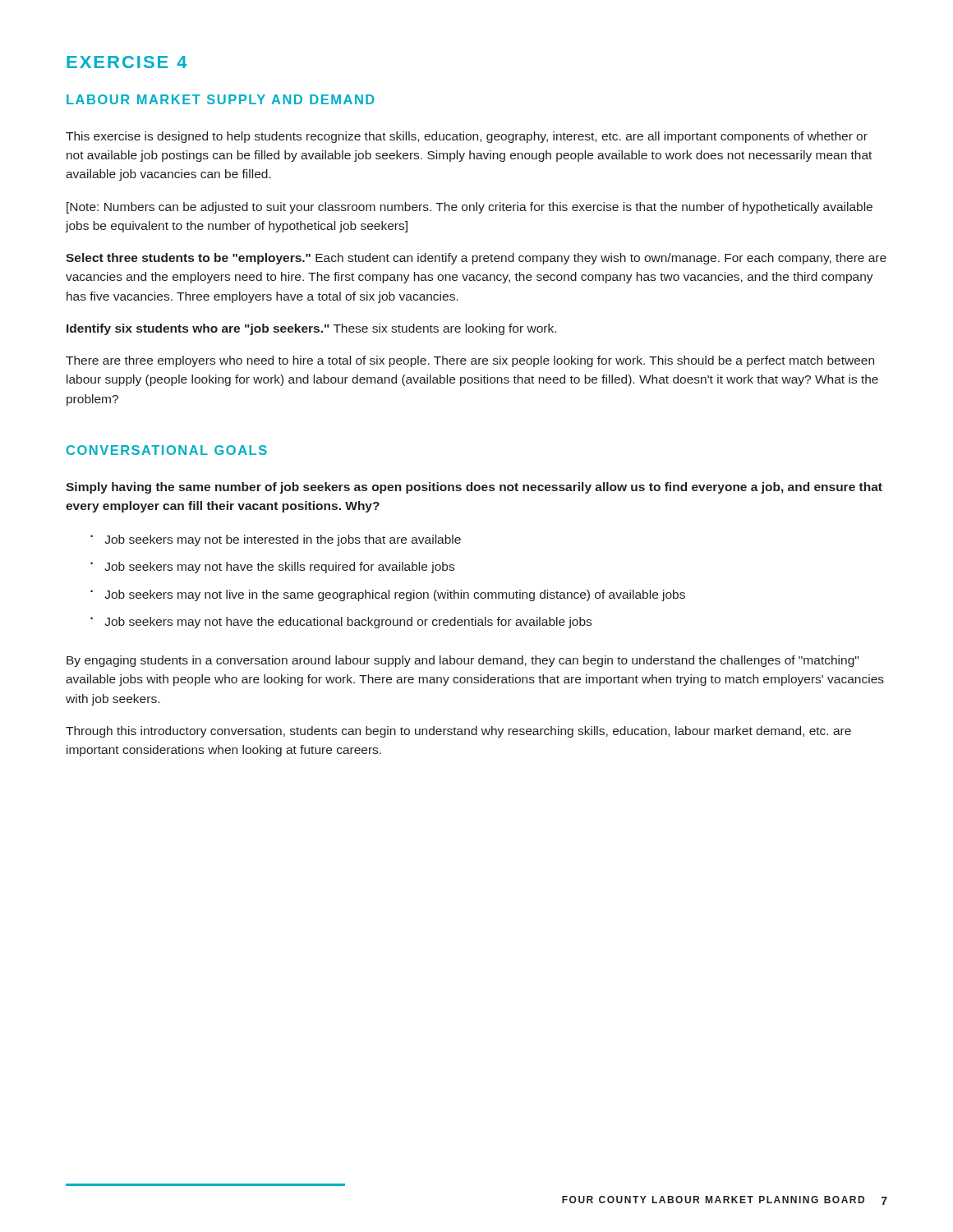
Task: Find the text starting "Simply having the same number of job"
Action: pos(474,496)
